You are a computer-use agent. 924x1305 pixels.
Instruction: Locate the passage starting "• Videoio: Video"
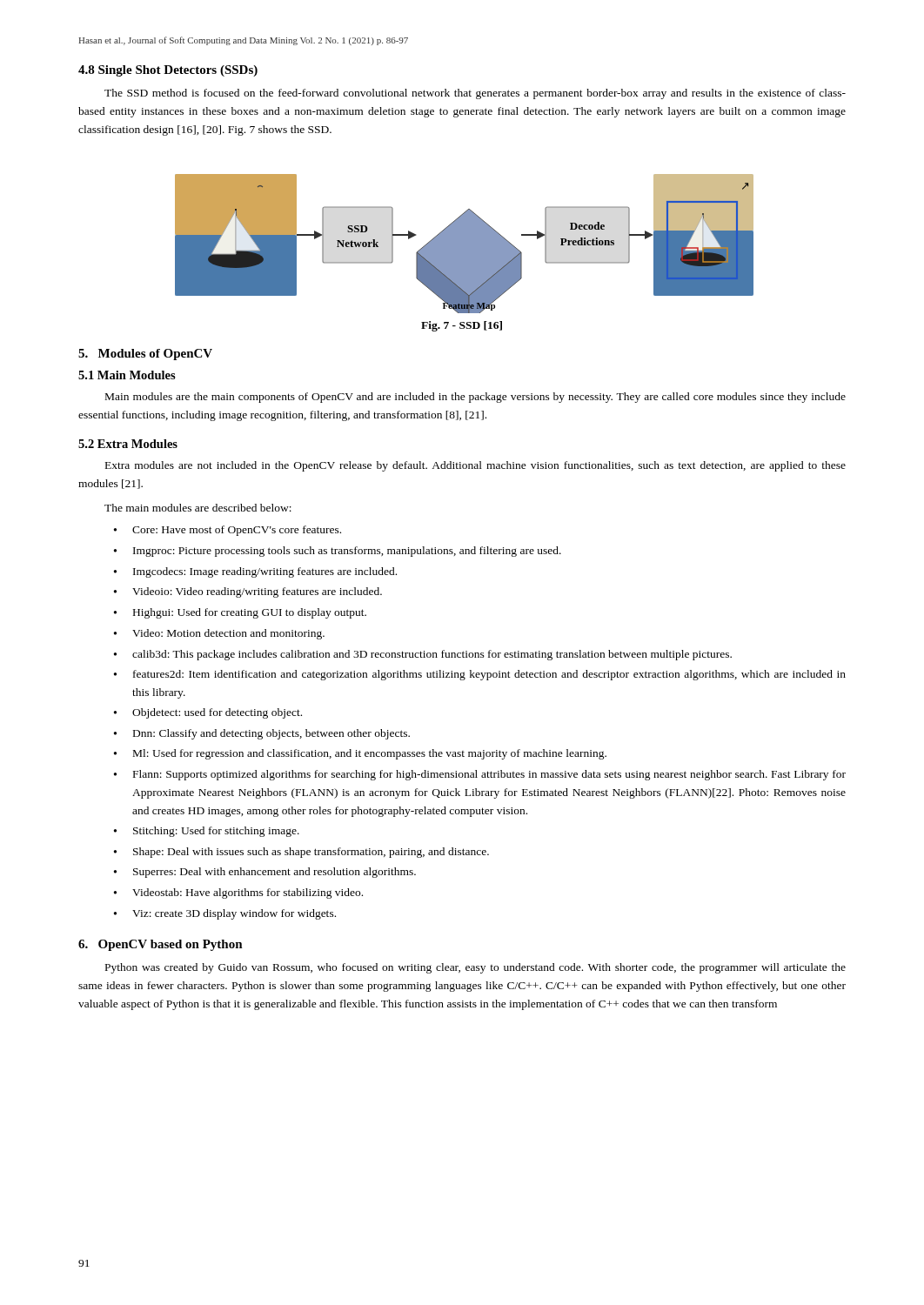248,592
